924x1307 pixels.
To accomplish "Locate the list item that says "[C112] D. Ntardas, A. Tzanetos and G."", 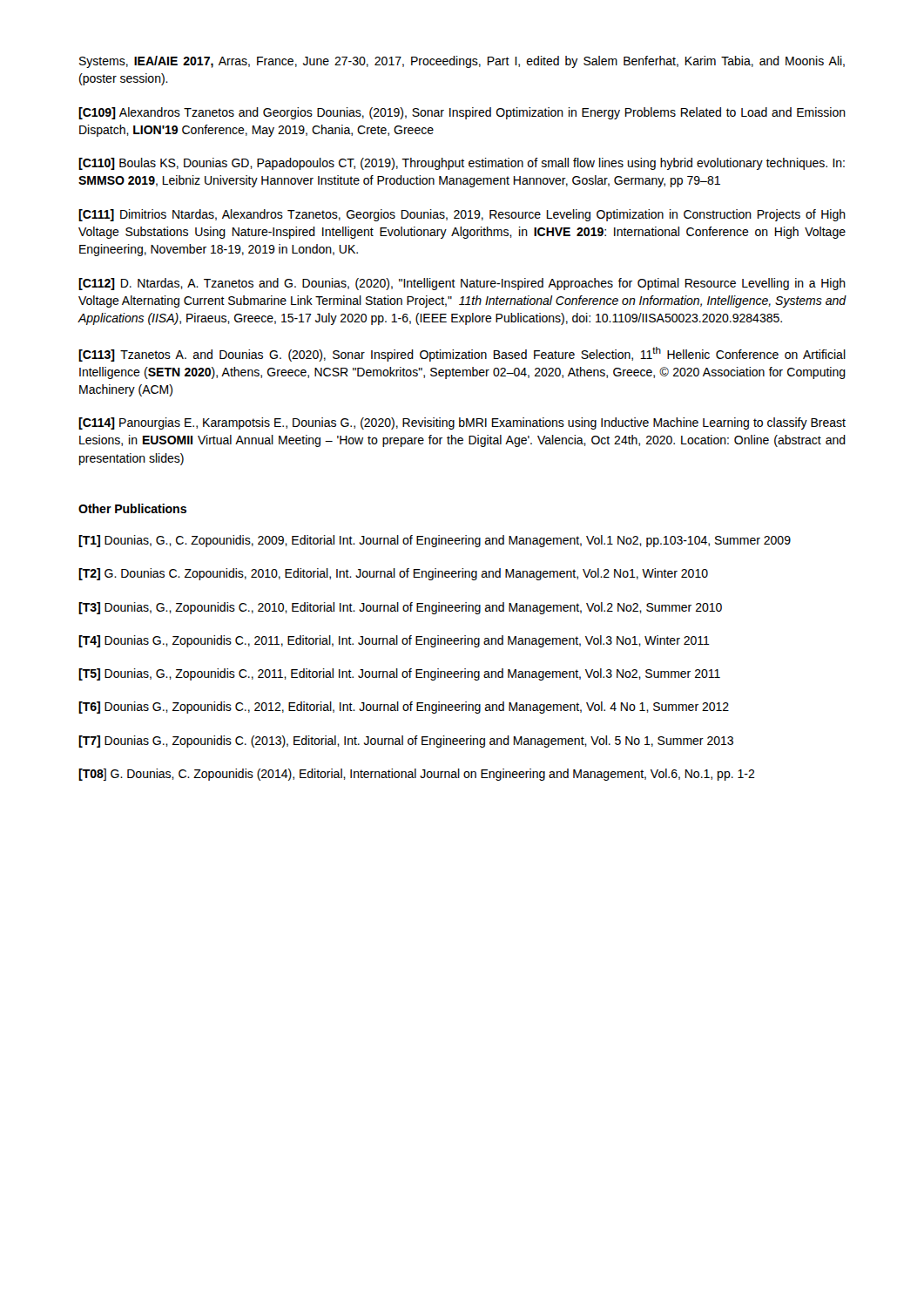I will (x=462, y=301).
